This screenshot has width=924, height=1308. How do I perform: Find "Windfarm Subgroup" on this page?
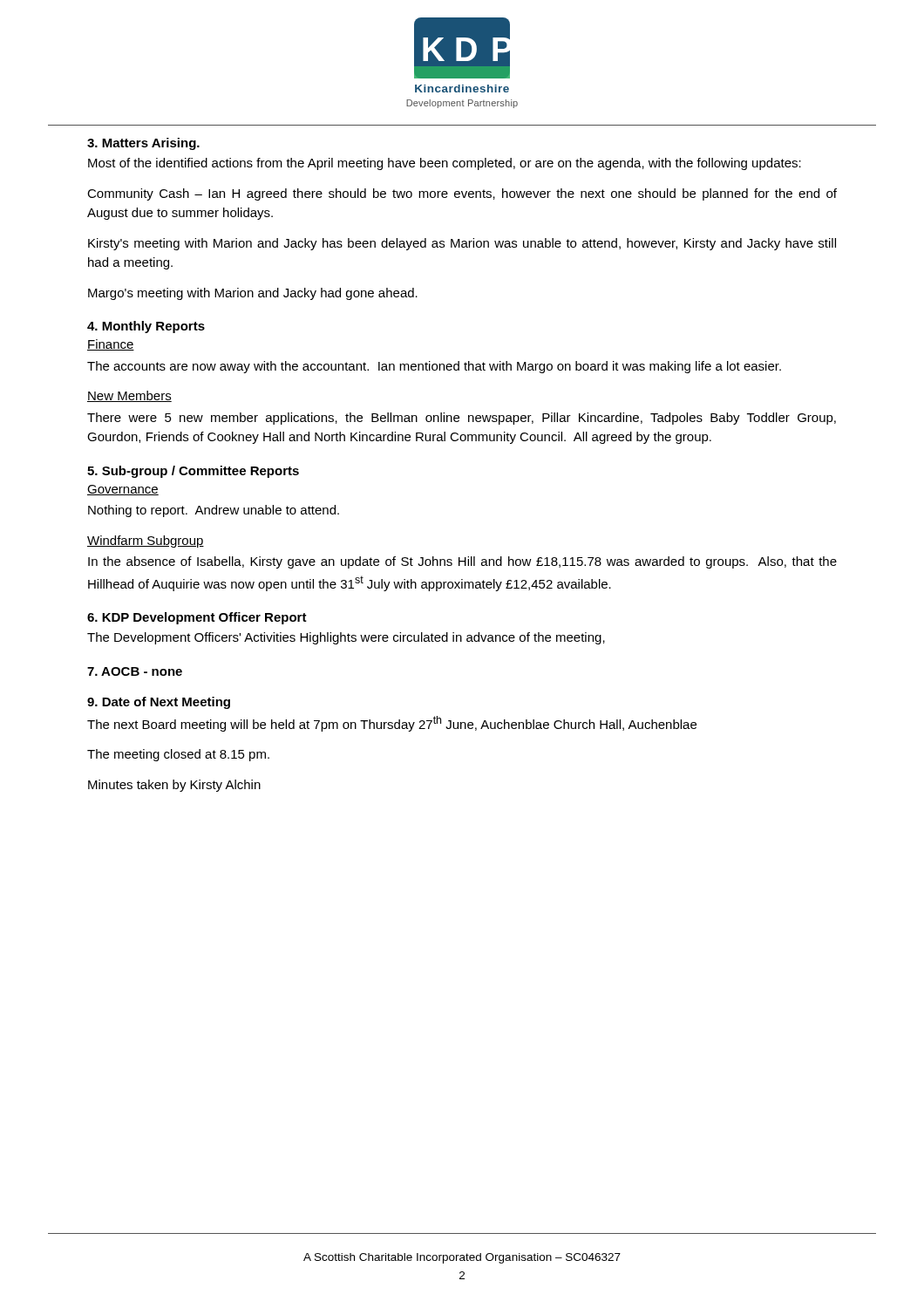click(x=146, y=542)
